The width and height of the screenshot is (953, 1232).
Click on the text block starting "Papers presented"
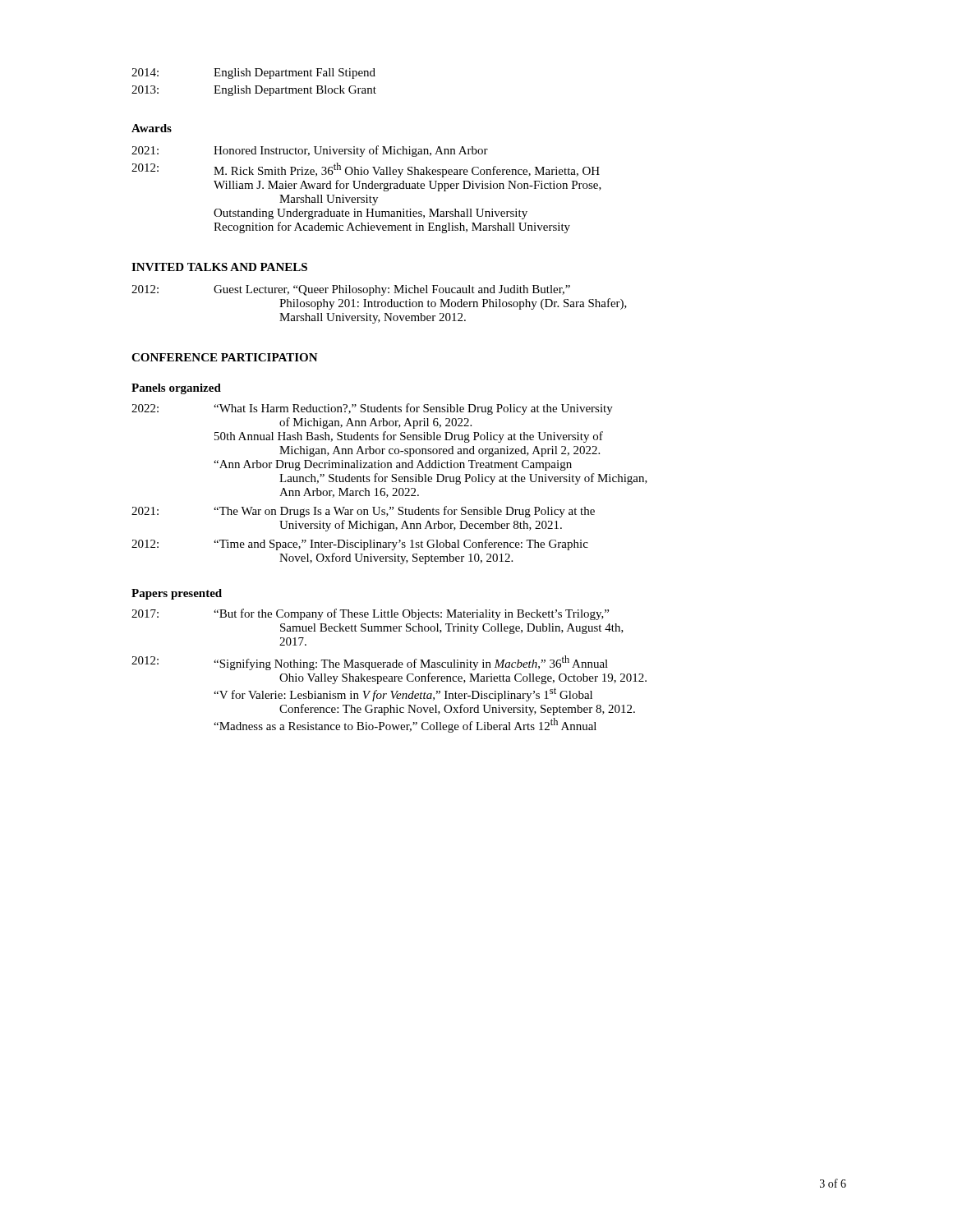coord(177,593)
